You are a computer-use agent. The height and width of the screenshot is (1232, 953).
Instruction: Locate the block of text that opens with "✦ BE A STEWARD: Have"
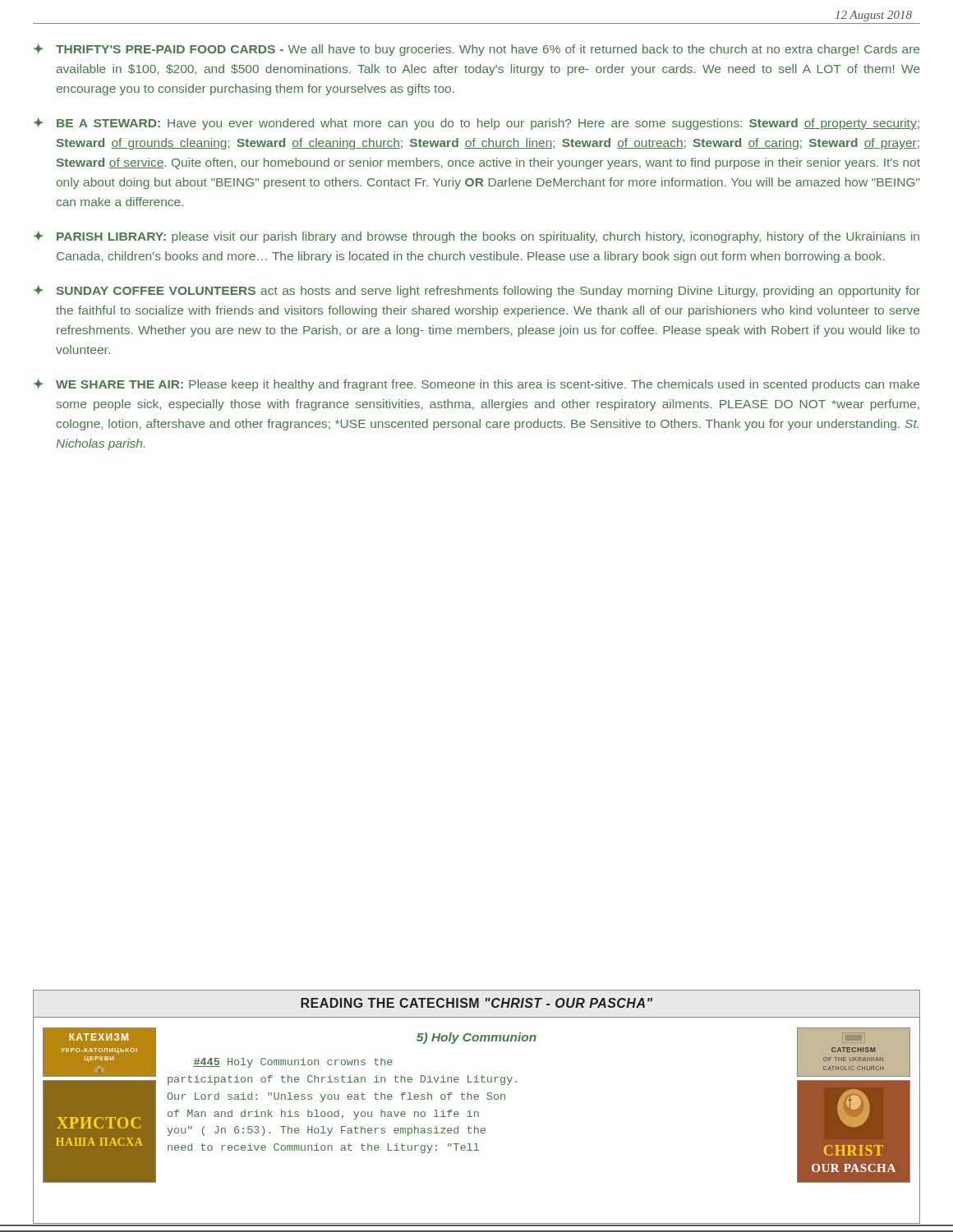pyautogui.click(x=476, y=161)
